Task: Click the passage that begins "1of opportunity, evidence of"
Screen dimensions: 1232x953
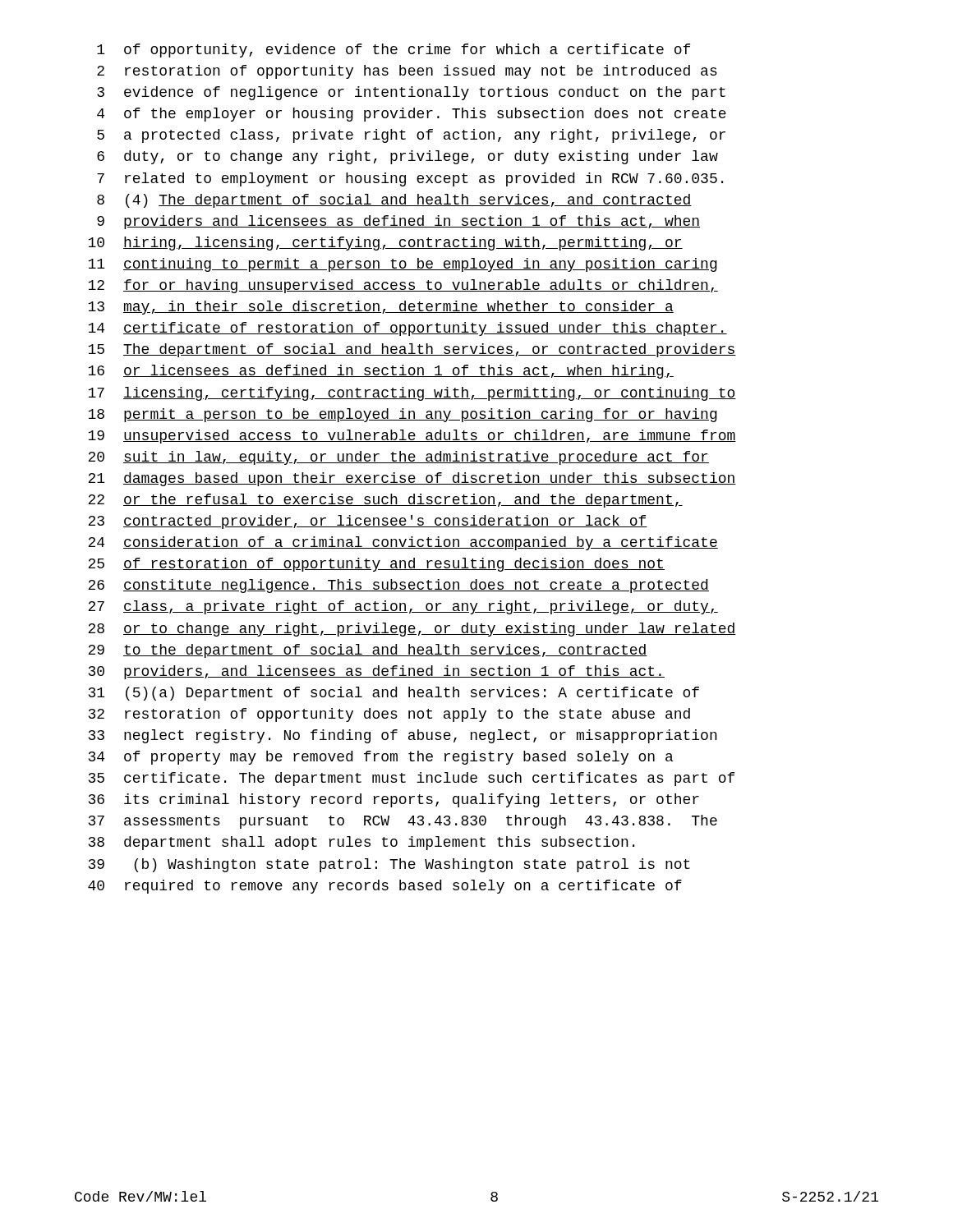Action: [x=476, y=114]
